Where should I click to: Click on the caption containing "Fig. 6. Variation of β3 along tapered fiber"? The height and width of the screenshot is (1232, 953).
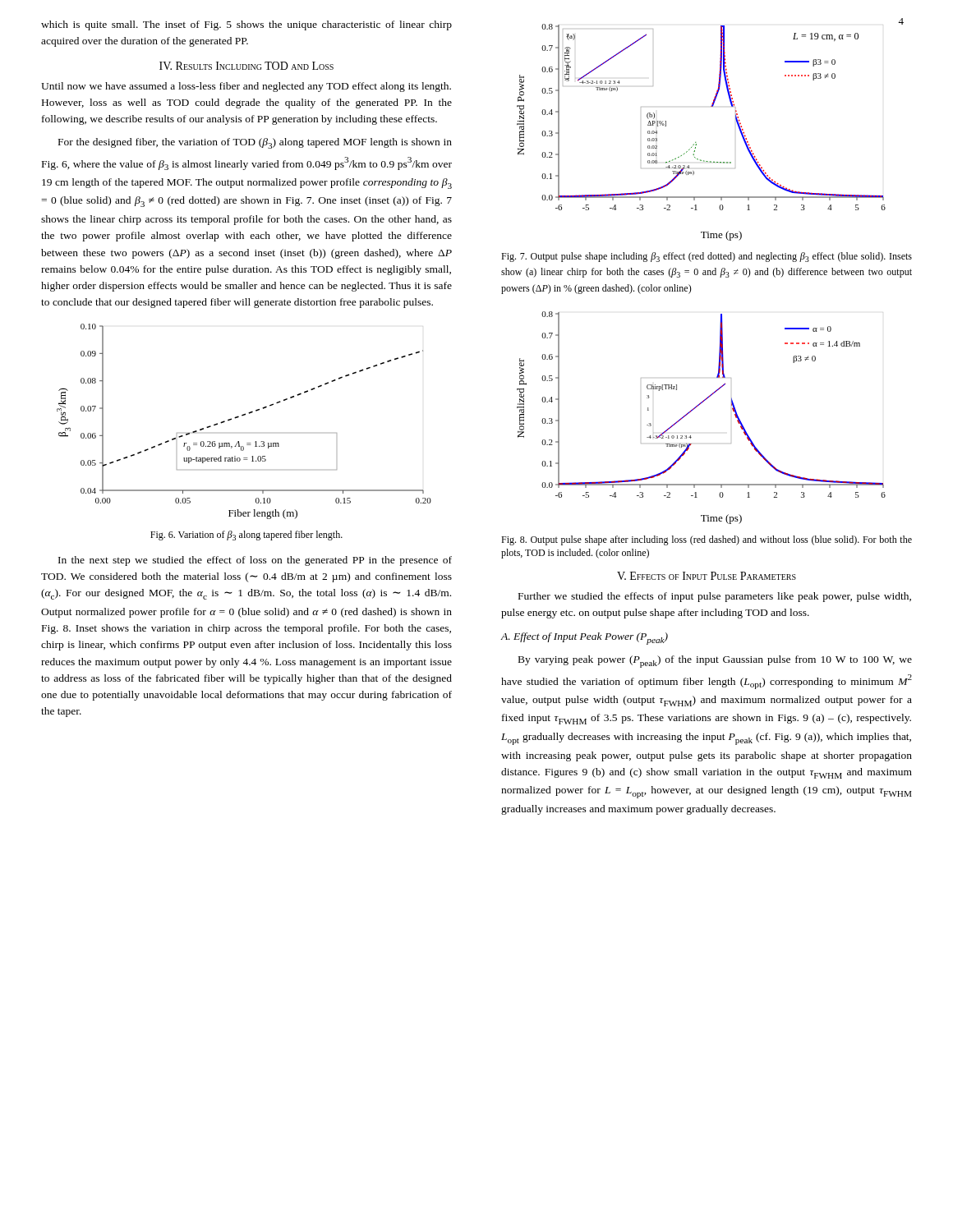246,535
